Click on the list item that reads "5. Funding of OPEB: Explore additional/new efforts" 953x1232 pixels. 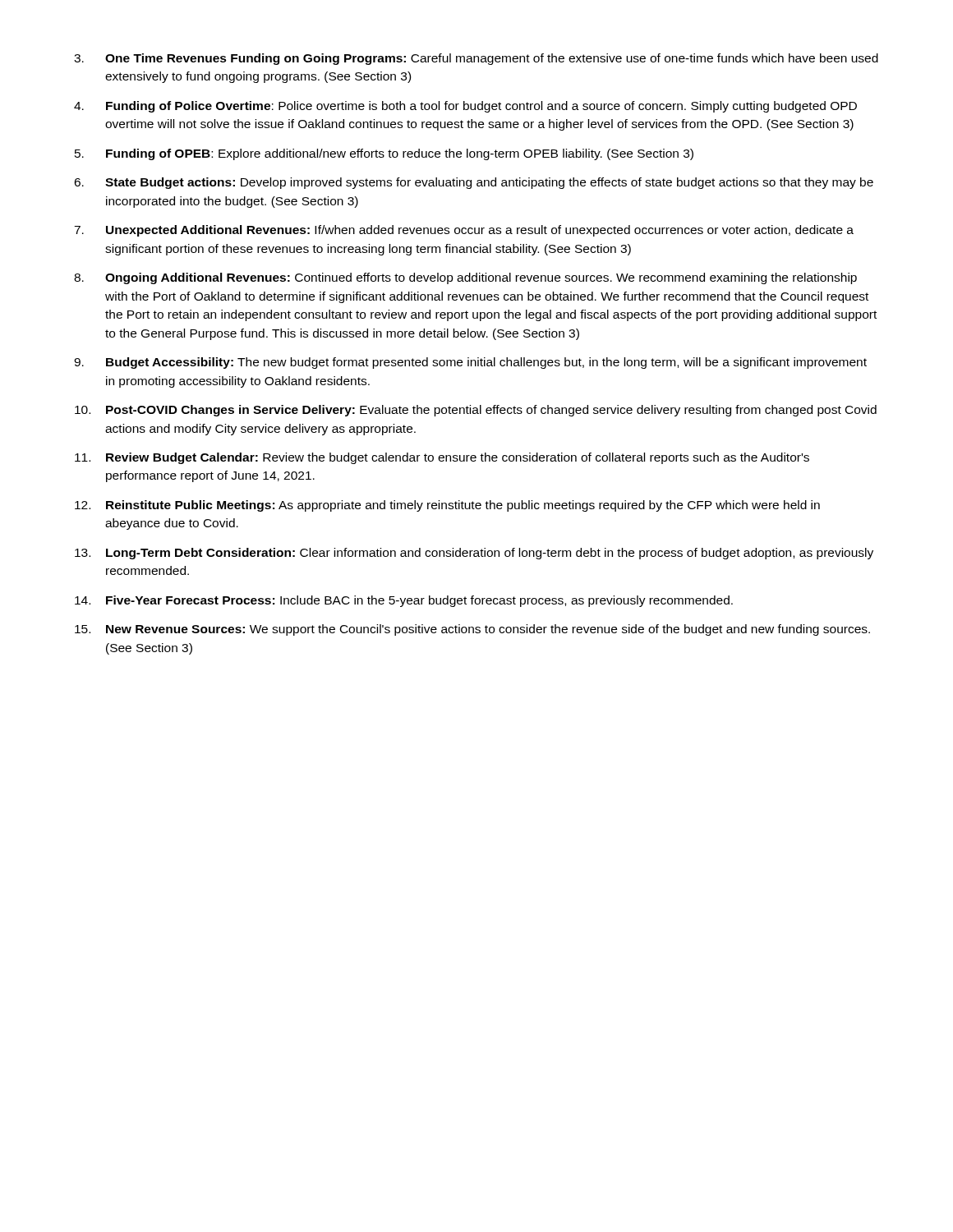[x=476, y=154]
